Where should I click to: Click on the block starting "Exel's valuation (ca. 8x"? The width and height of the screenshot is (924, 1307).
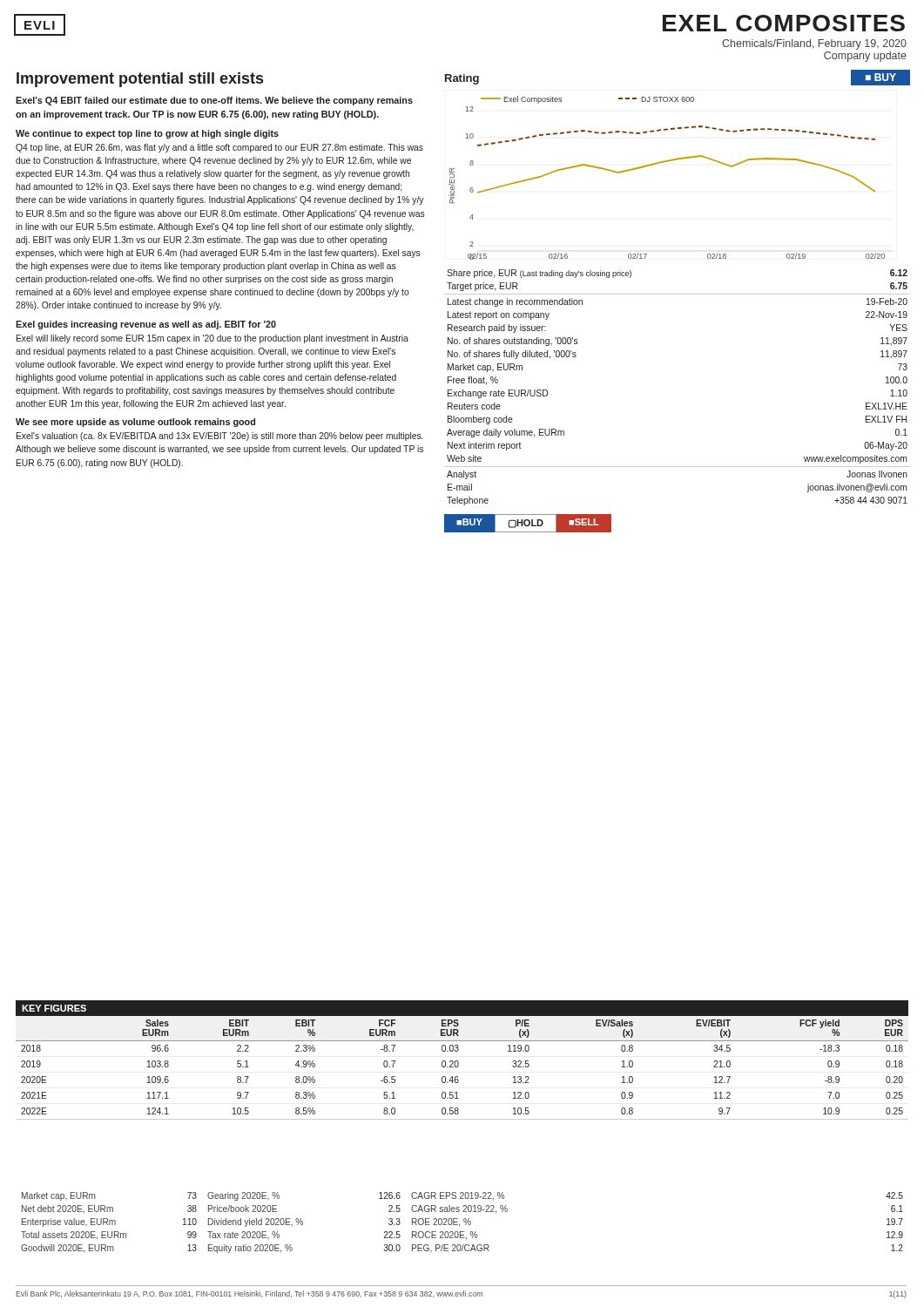pyautogui.click(x=220, y=450)
